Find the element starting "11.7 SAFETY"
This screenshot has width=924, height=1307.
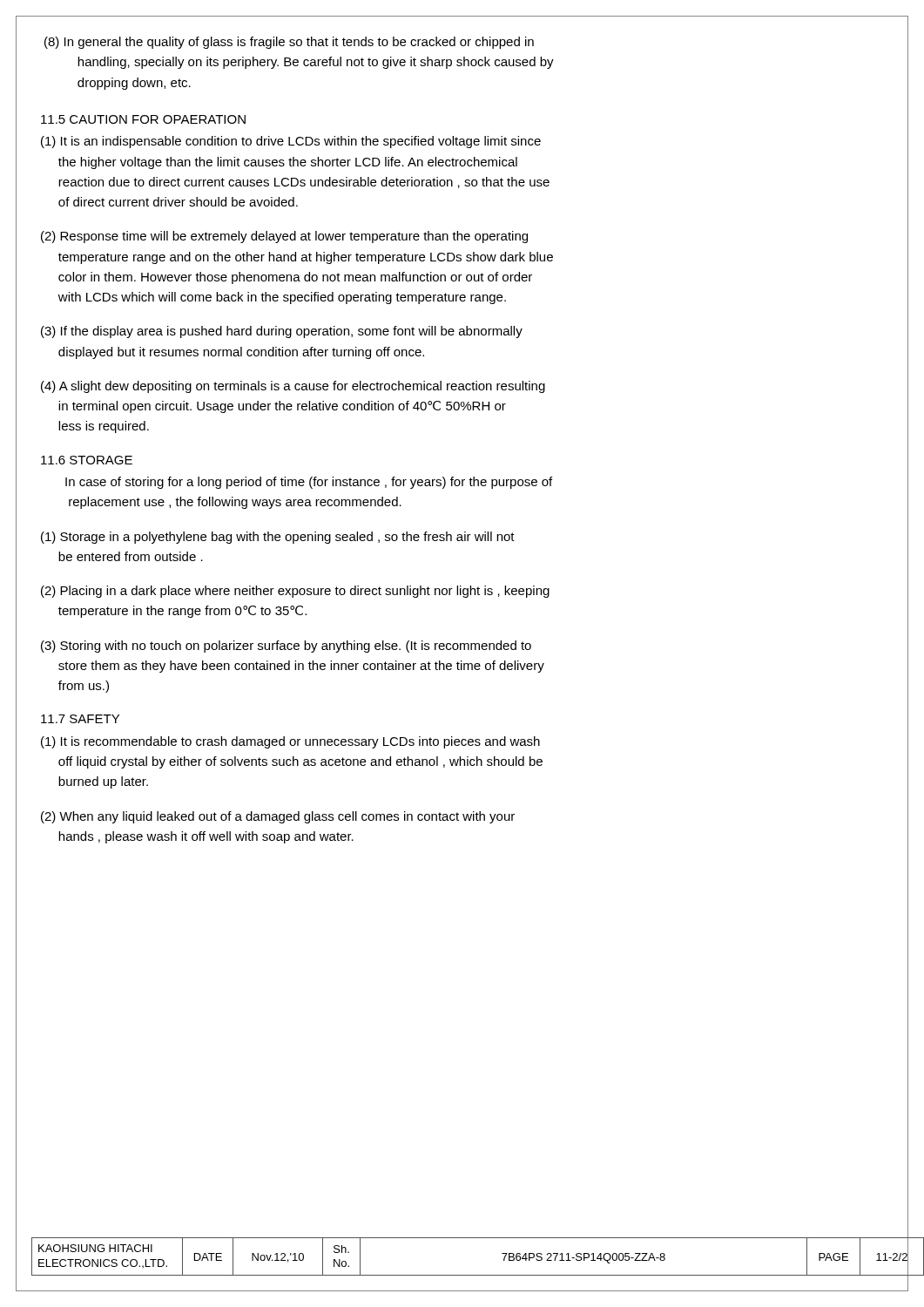(x=80, y=719)
